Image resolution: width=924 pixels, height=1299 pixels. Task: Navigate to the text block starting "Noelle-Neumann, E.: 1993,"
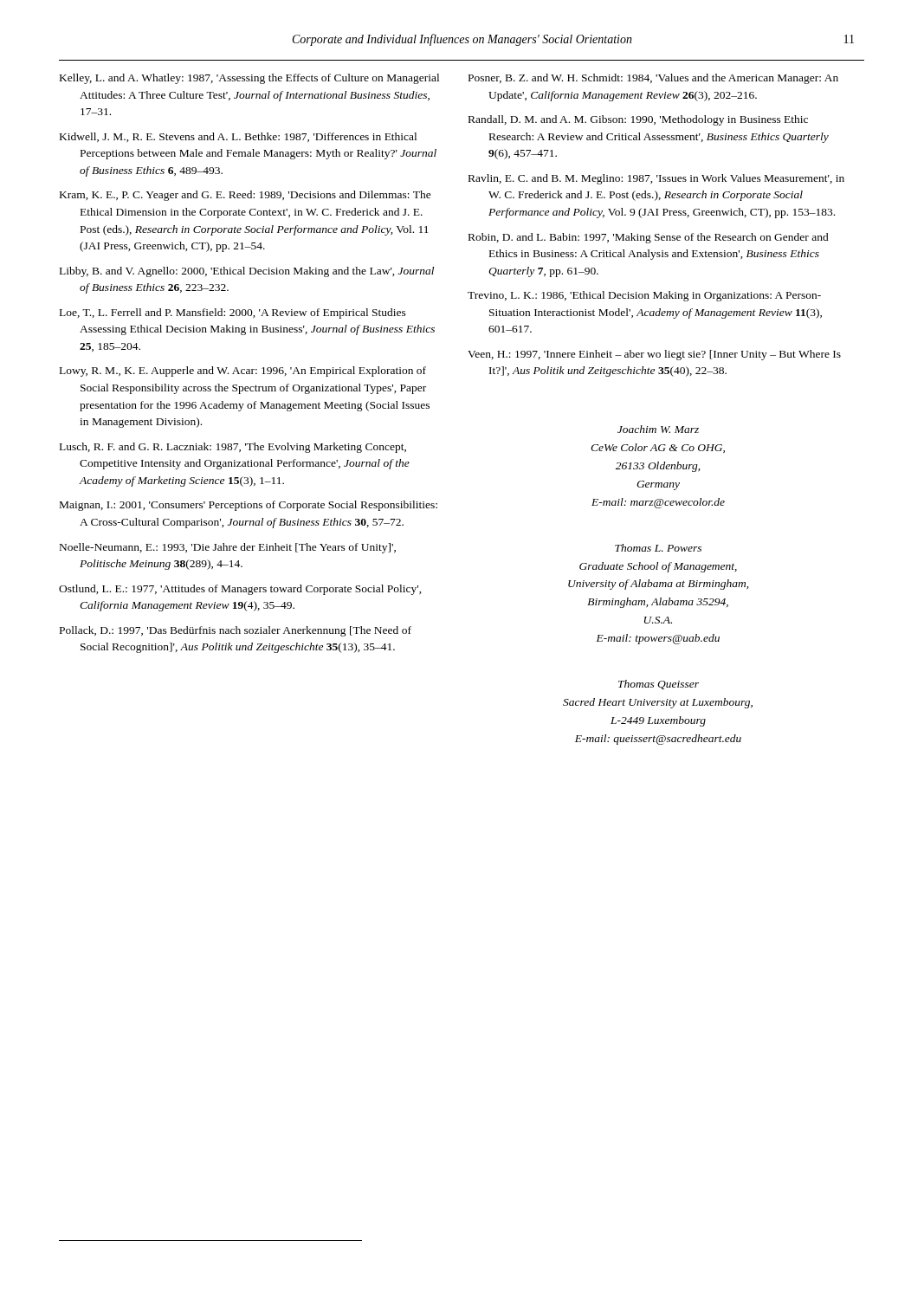(228, 555)
